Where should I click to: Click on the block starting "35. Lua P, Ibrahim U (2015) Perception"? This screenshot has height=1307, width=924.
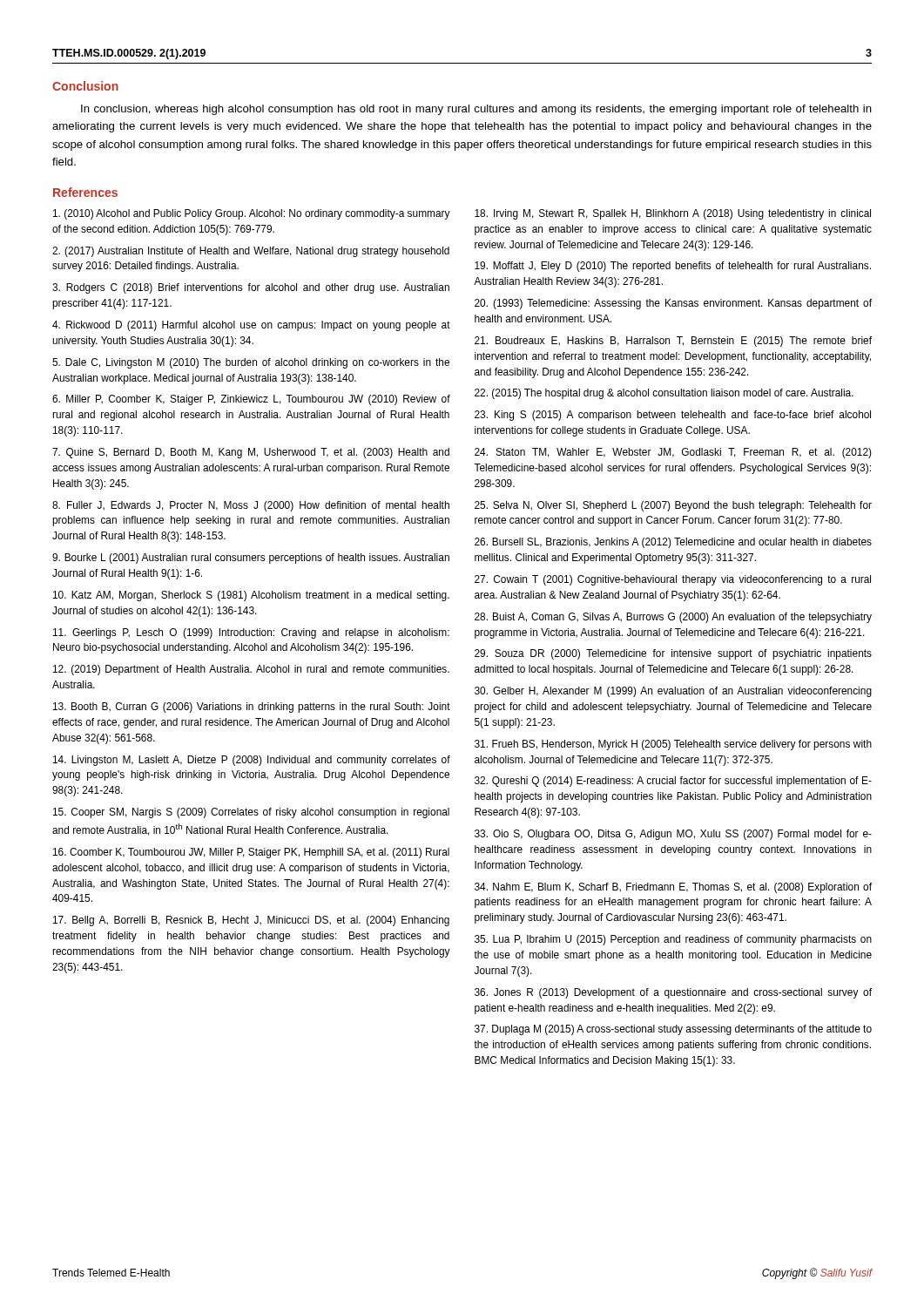tap(673, 955)
